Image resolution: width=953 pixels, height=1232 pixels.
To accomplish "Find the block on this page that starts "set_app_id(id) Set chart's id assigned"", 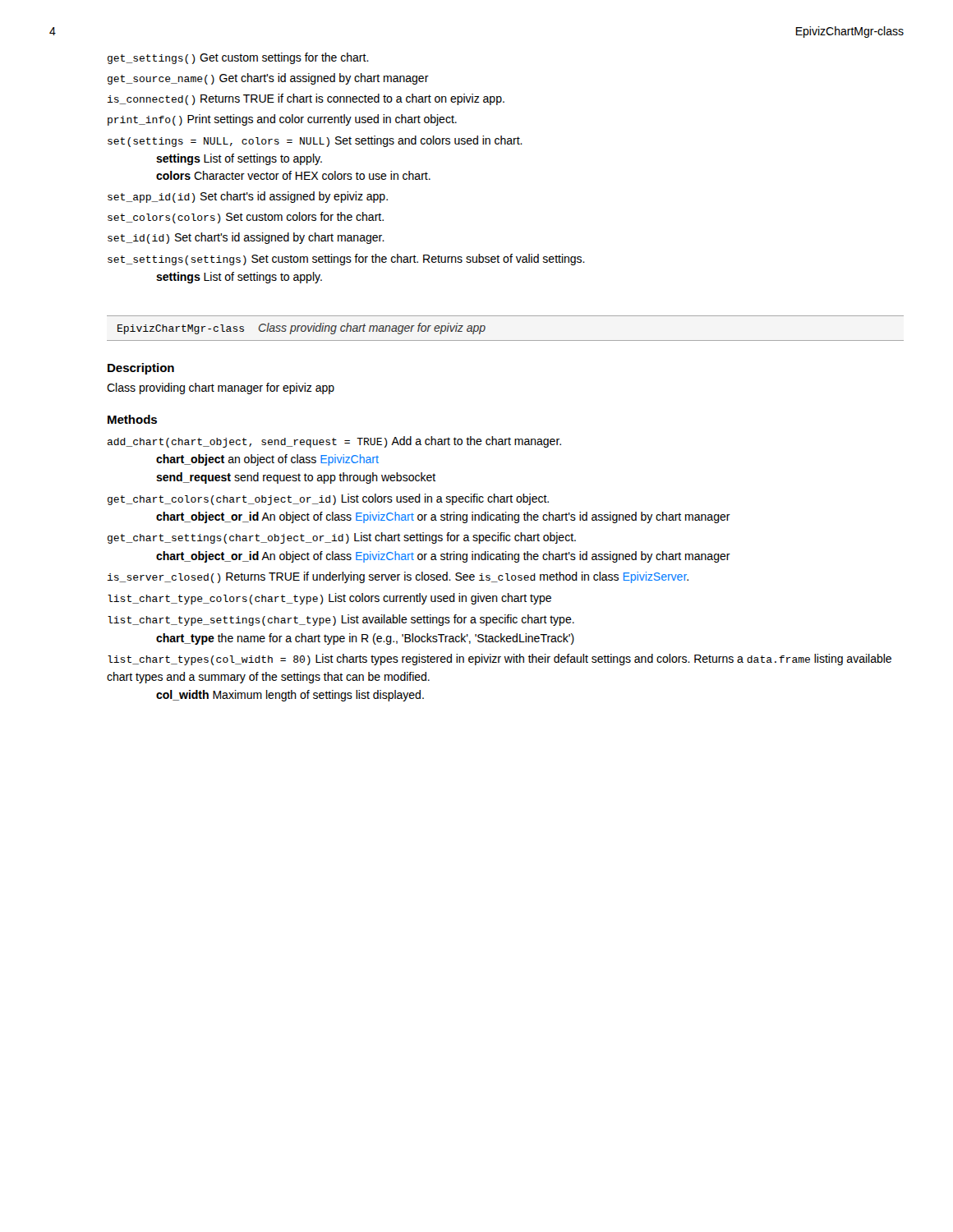I will coord(248,197).
